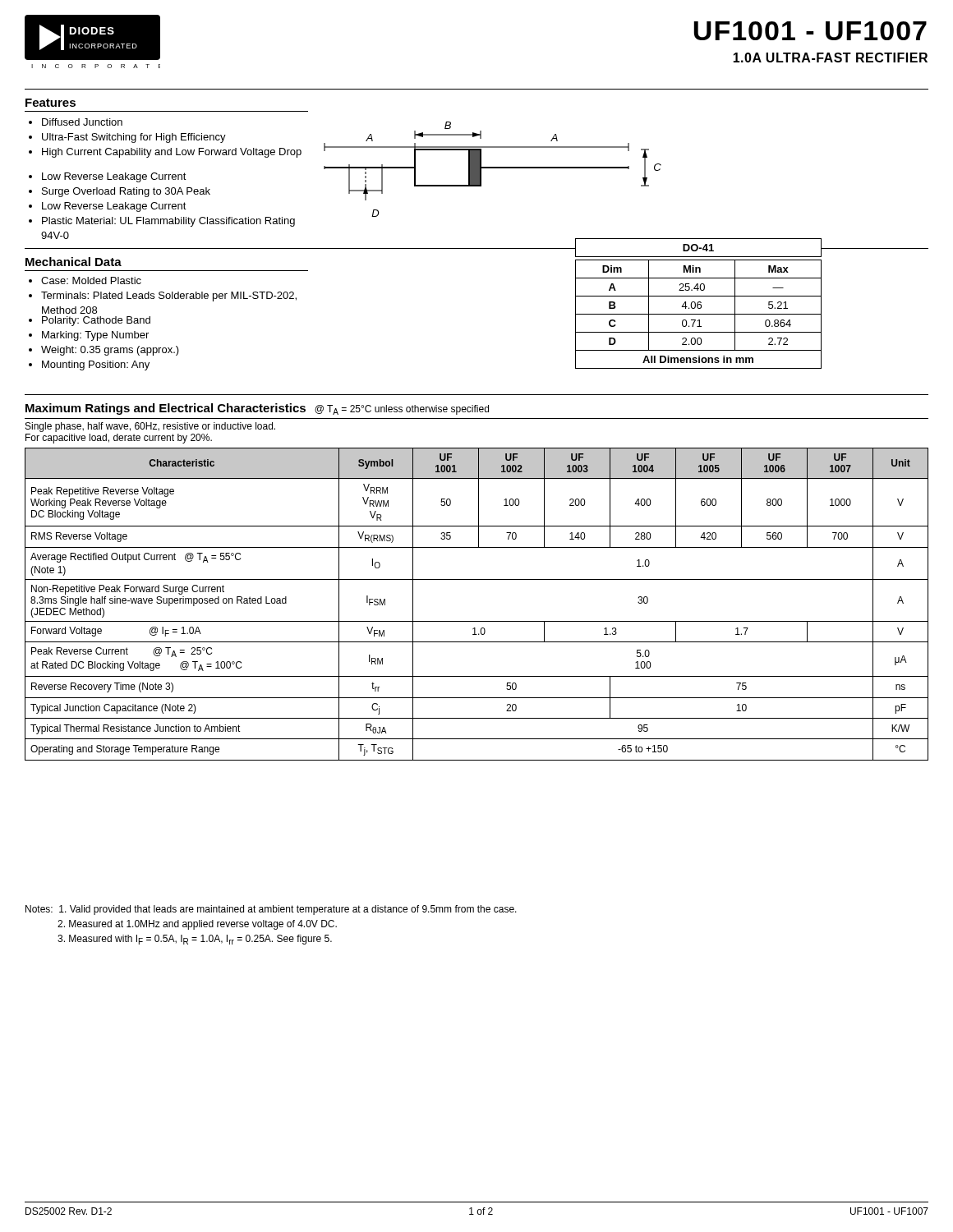This screenshot has width=953, height=1232.
Task: Locate the text "Marking: Type Number"
Action: click(x=89, y=336)
